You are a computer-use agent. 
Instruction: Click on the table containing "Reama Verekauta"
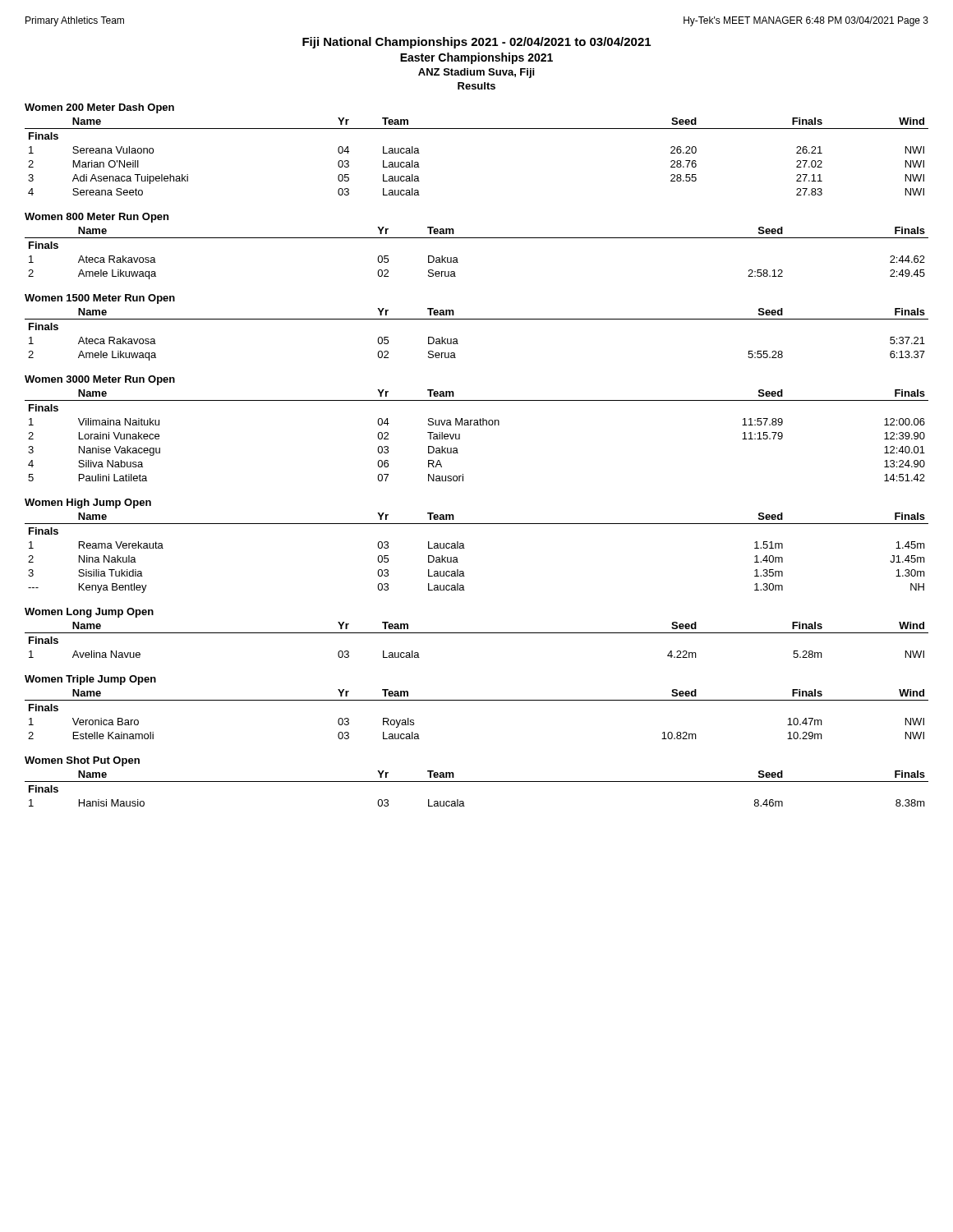coord(476,552)
